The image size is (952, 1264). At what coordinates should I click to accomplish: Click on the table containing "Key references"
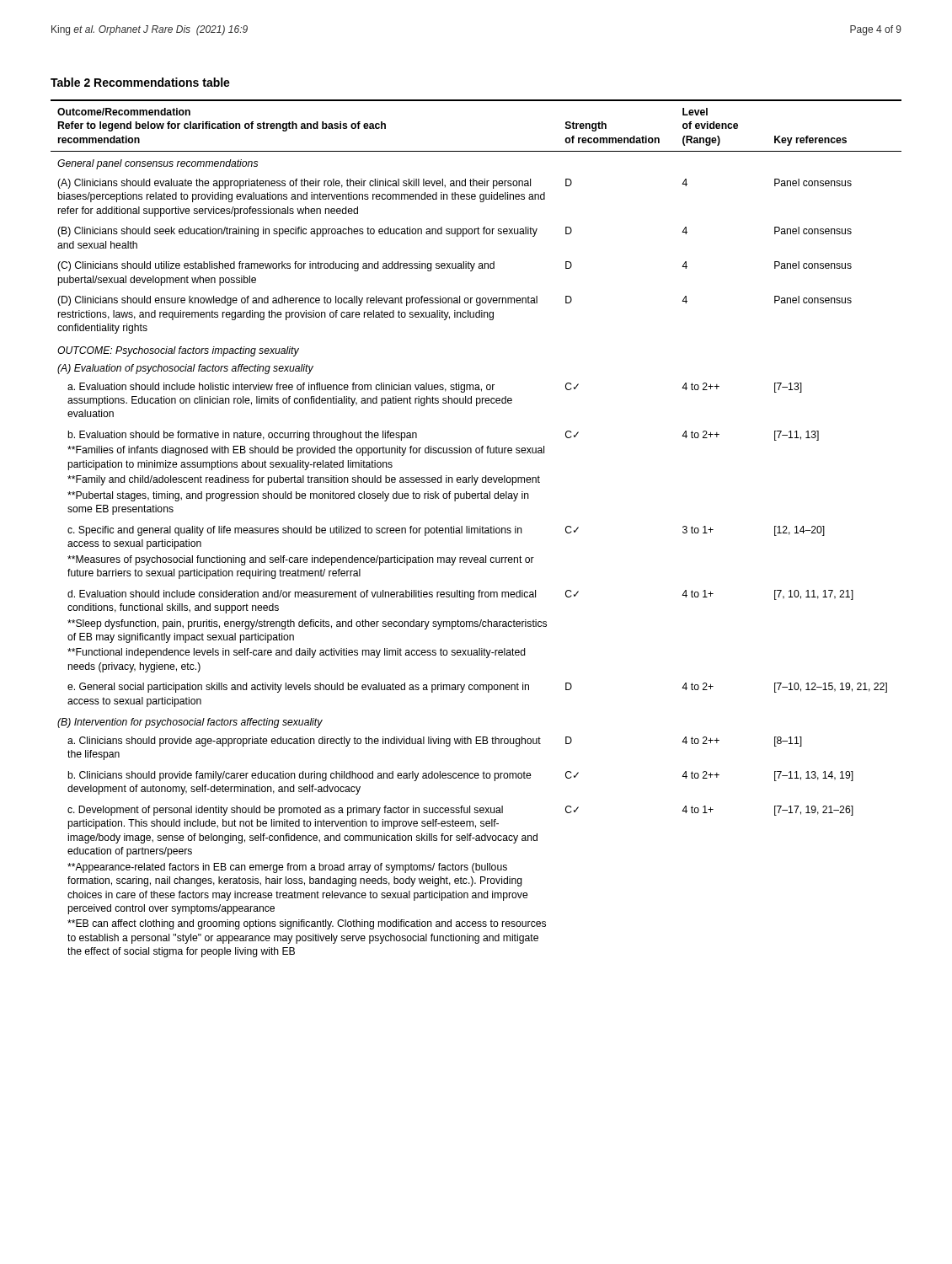pyautogui.click(x=476, y=531)
